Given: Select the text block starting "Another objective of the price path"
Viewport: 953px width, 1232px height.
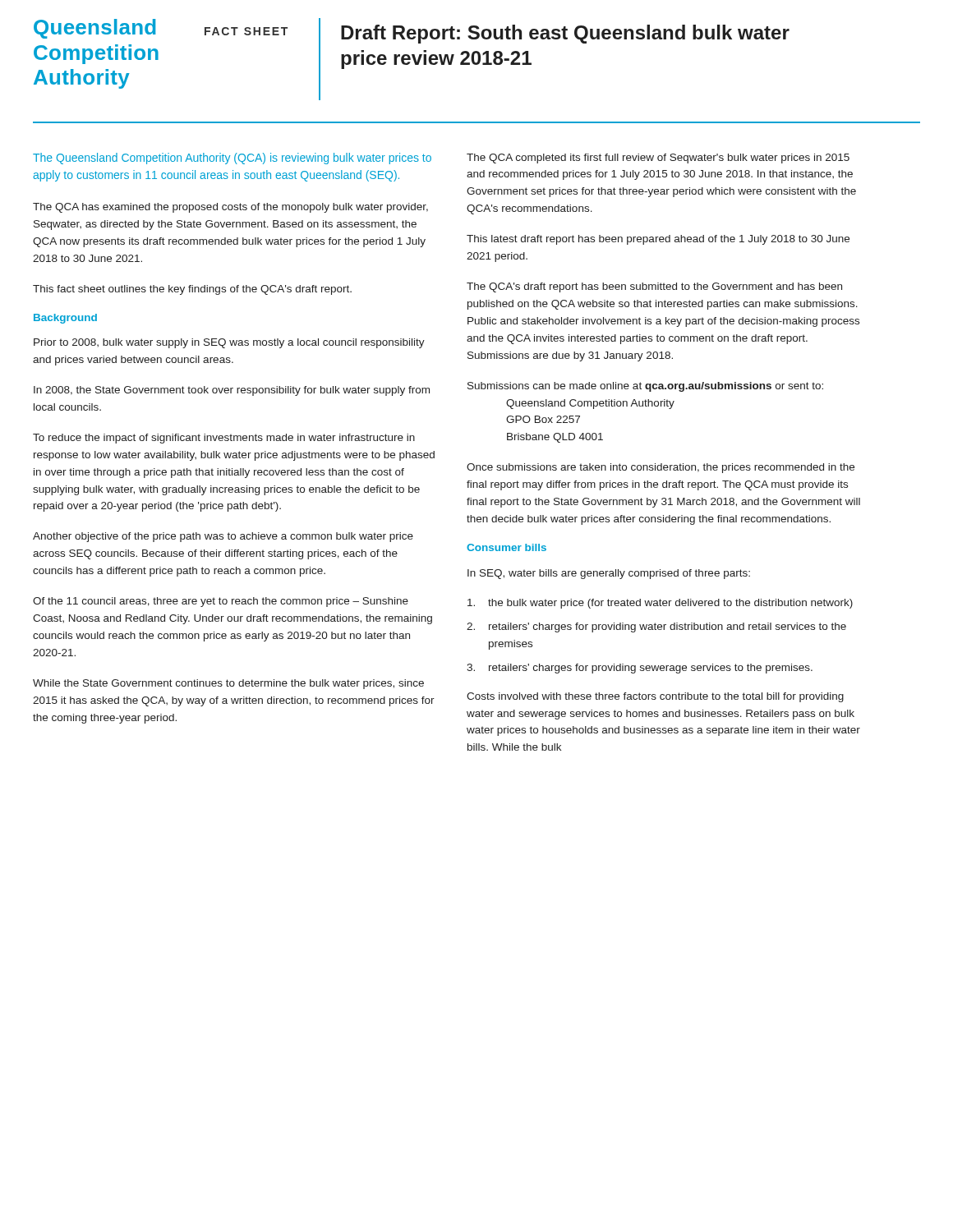Looking at the screenshot, I should coord(235,554).
